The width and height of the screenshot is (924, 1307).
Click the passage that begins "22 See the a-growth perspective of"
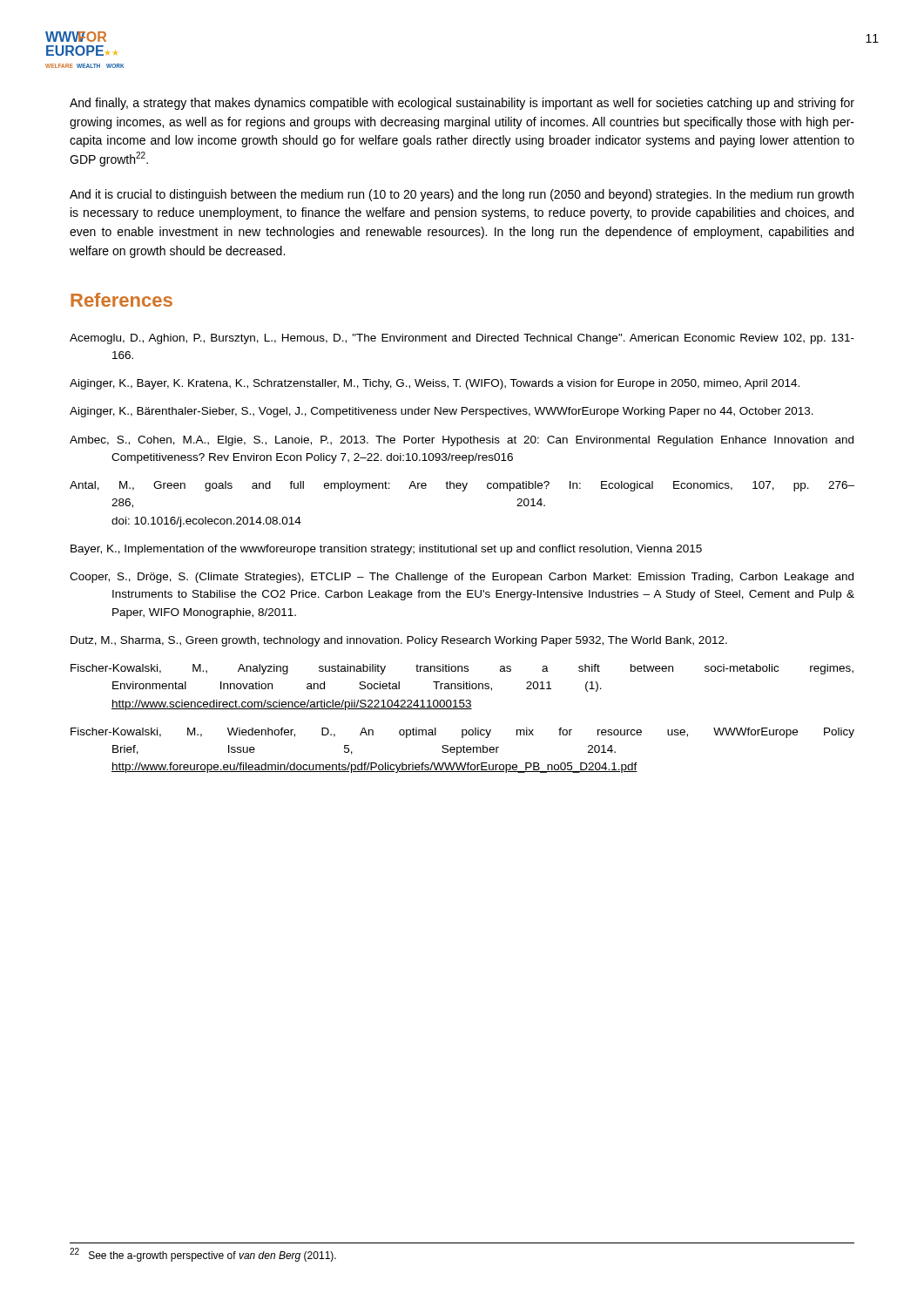203,1255
